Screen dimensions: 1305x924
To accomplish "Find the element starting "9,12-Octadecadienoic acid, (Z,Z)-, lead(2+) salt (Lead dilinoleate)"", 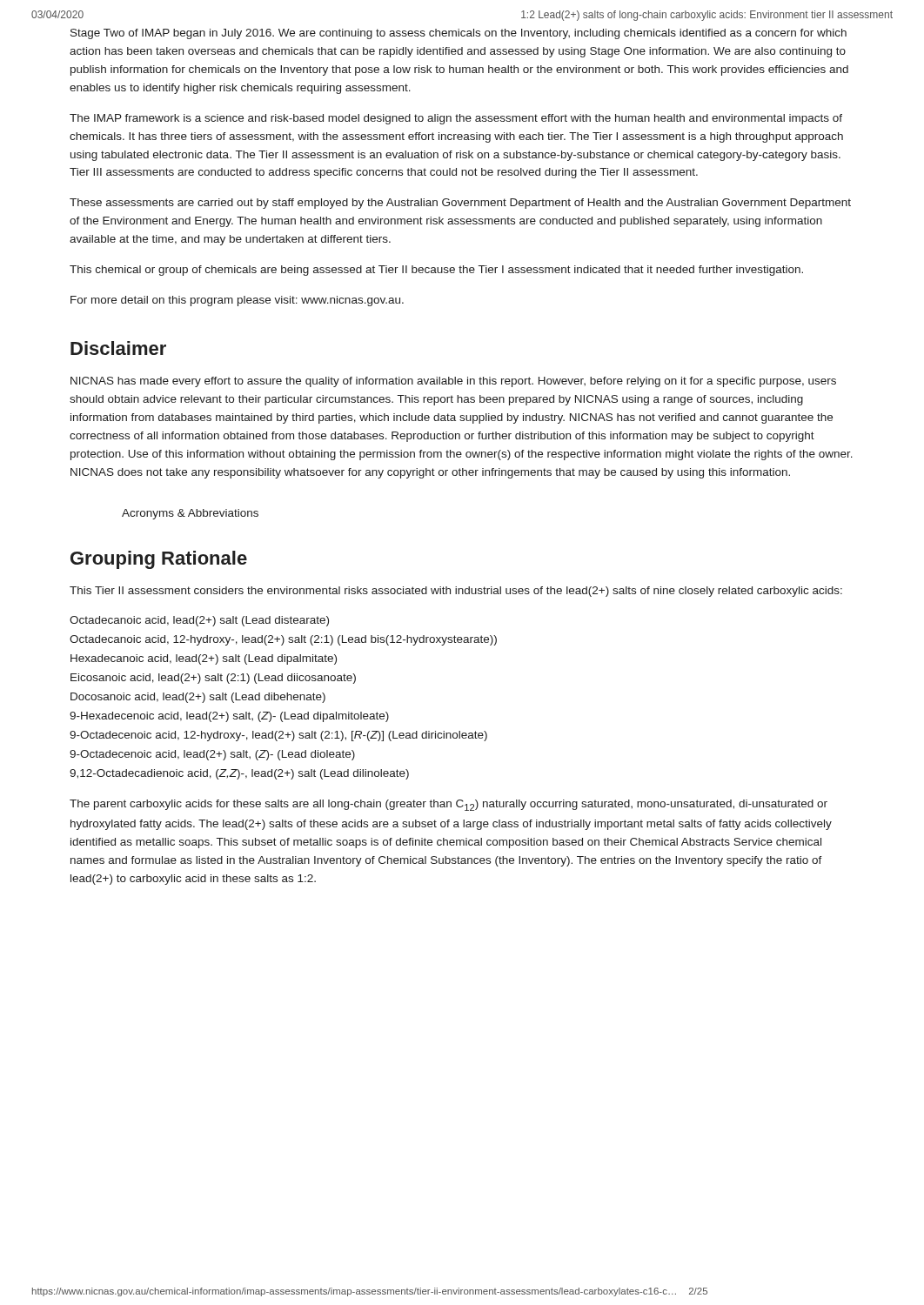I will tap(240, 773).
